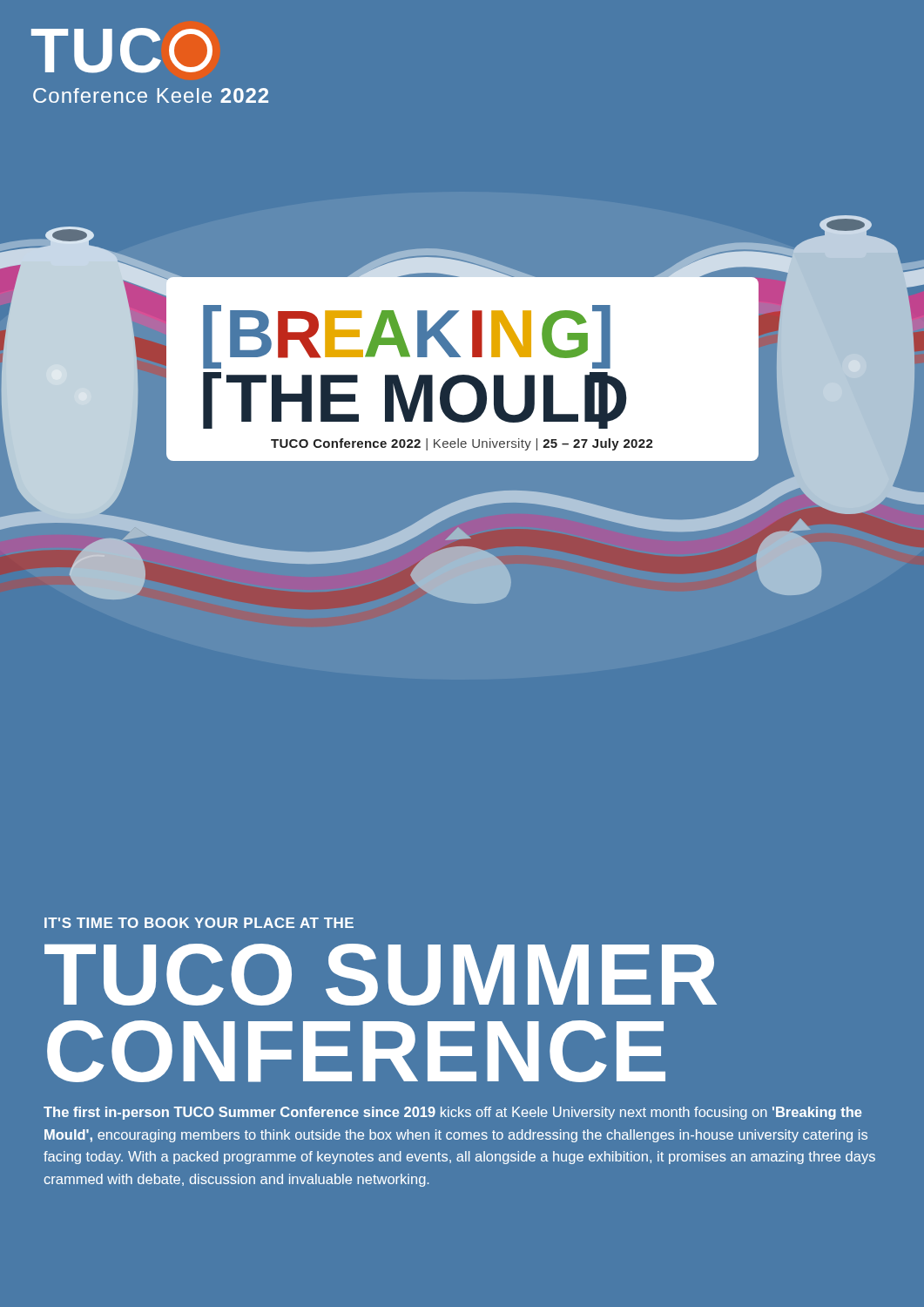Screen dimensions: 1307x924
Task: Select the text starting "TUCO SUMMERCONFERENCE"
Action: [x=382, y=1012]
